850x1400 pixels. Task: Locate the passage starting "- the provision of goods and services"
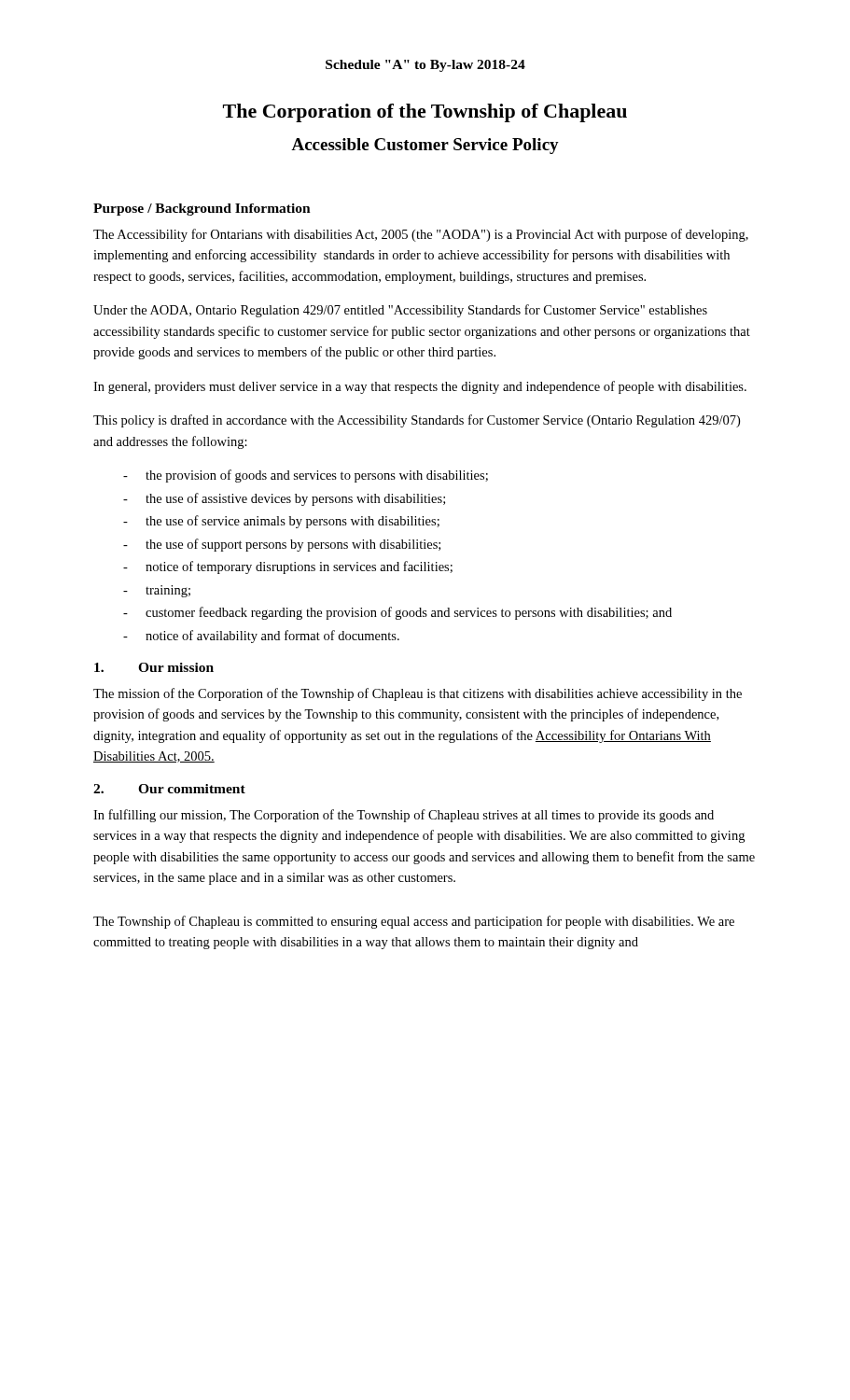click(x=306, y=475)
